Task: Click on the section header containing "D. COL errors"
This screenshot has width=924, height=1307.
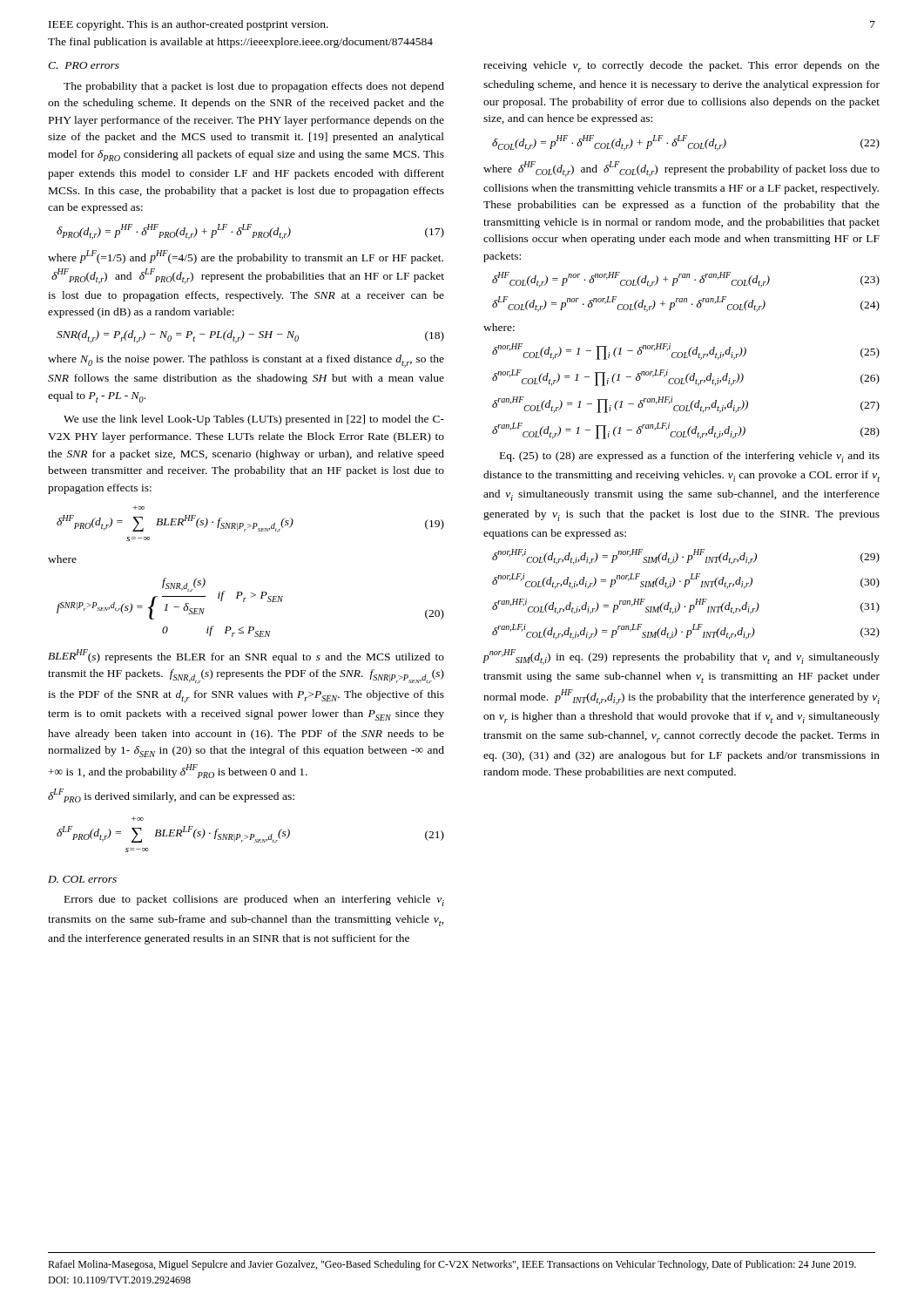Action: [82, 879]
